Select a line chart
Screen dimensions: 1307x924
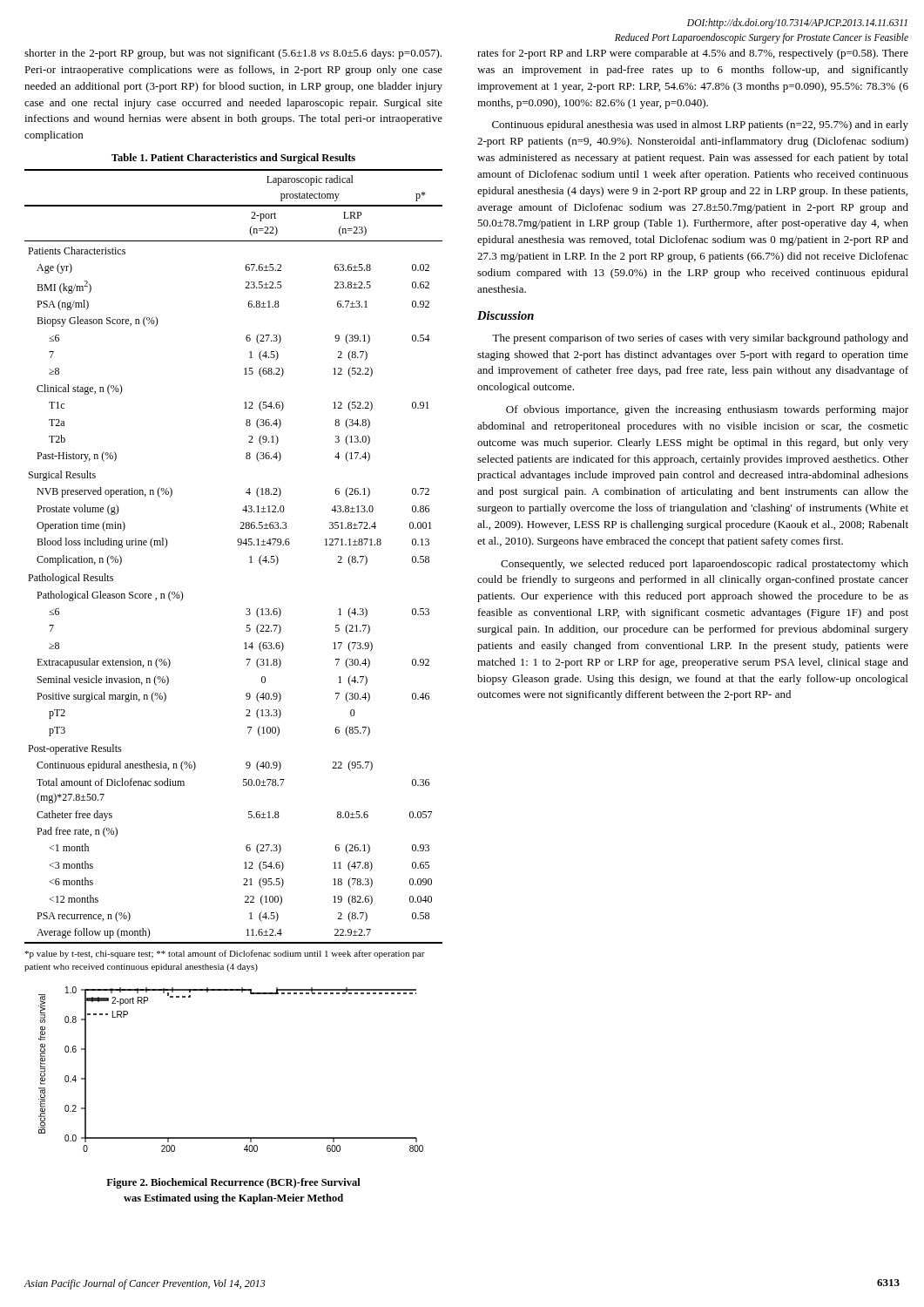click(x=233, y=1077)
